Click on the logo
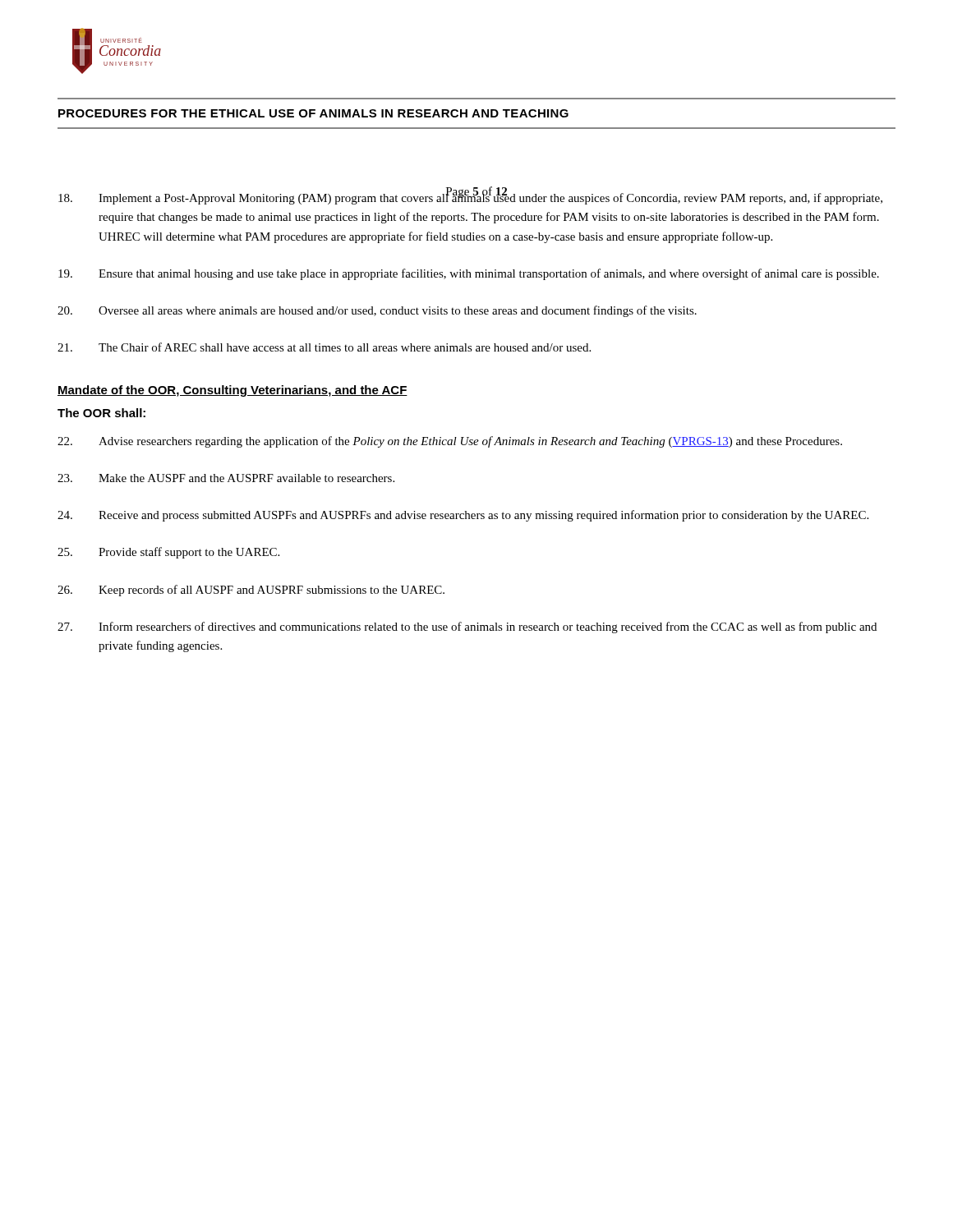Viewport: 953px width, 1232px height. tap(476, 57)
